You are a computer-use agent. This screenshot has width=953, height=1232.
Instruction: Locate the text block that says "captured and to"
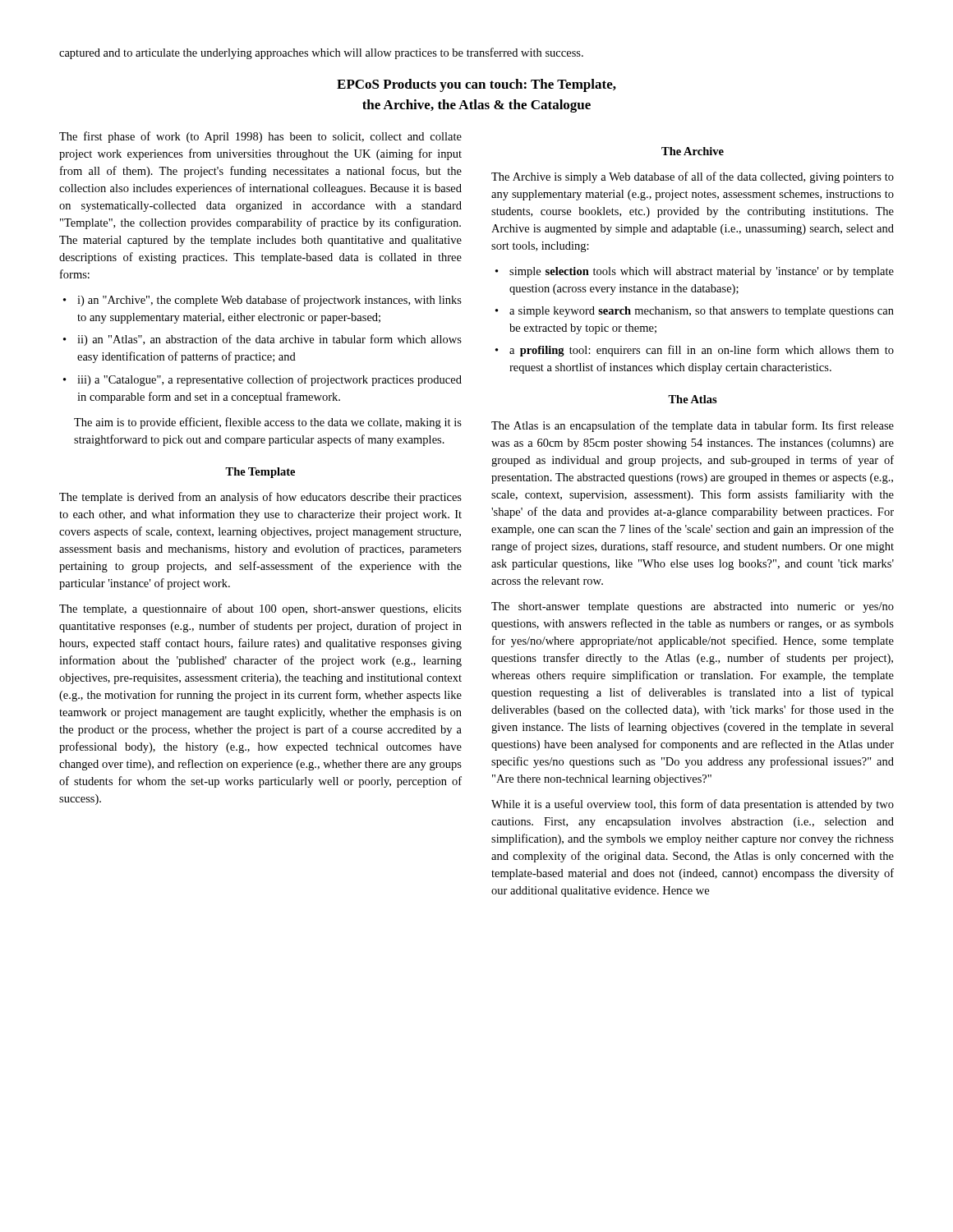tap(321, 53)
